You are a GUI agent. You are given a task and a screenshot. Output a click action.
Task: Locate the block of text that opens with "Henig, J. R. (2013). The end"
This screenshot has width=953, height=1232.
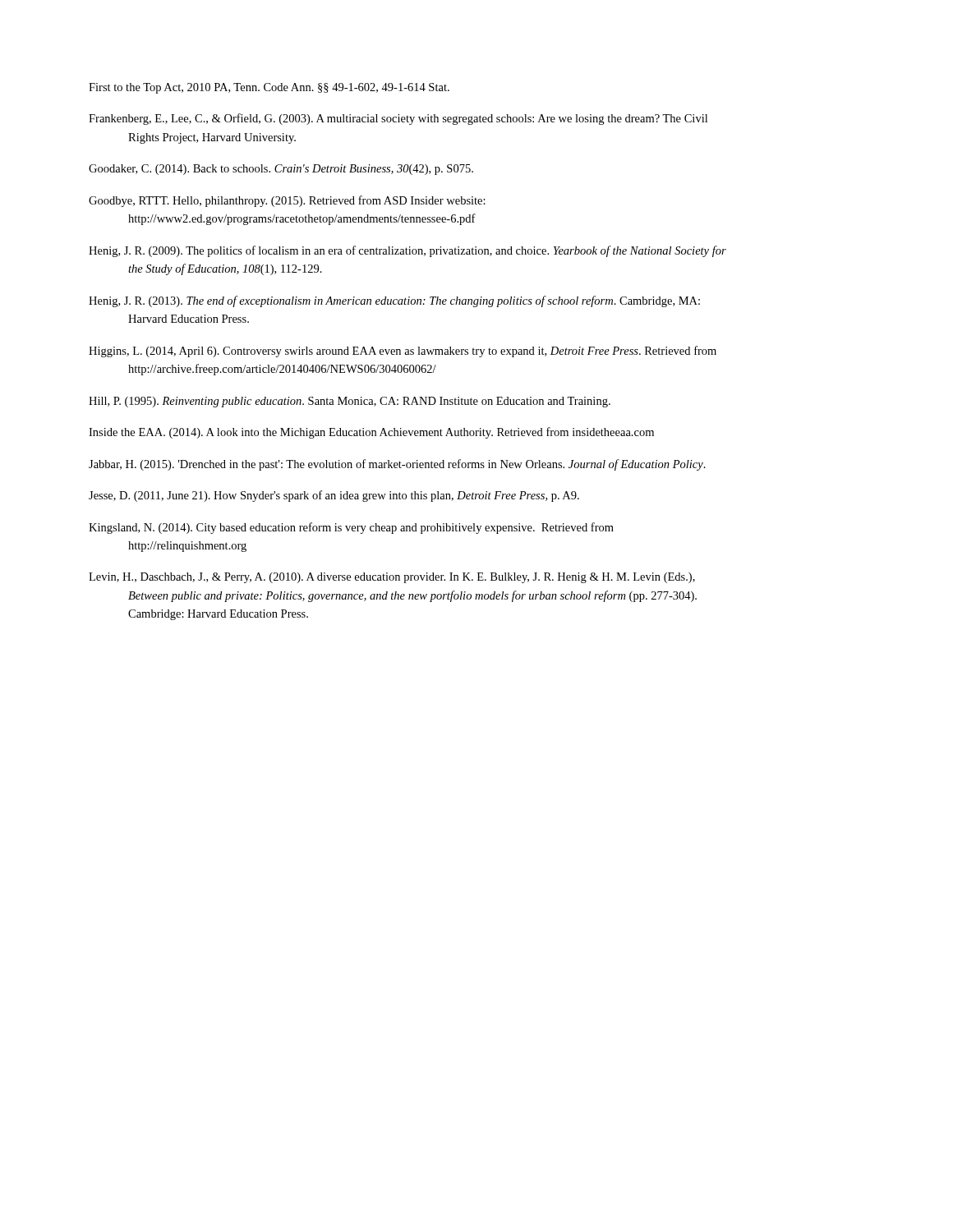coord(476,310)
